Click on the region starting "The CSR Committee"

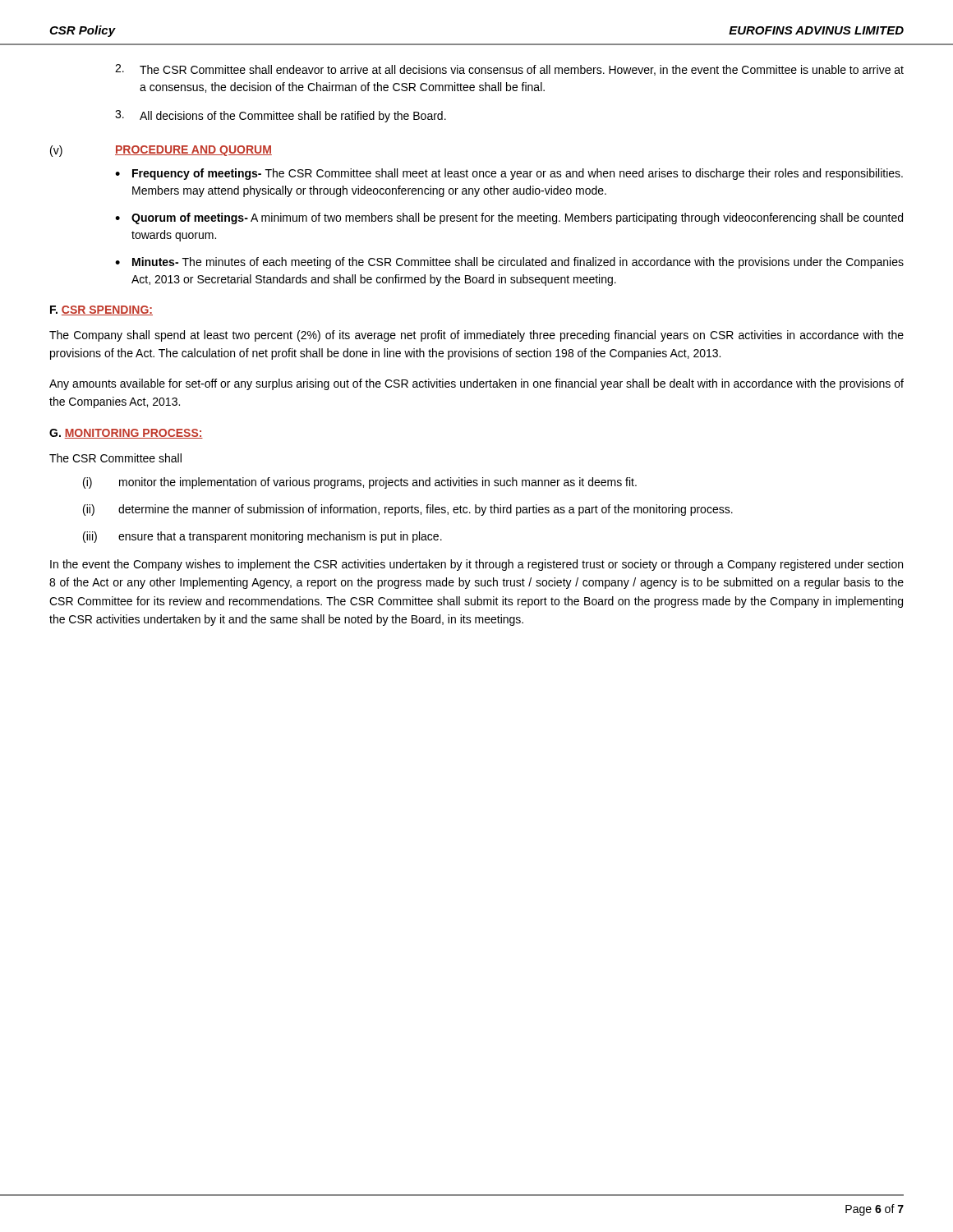(x=116, y=458)
